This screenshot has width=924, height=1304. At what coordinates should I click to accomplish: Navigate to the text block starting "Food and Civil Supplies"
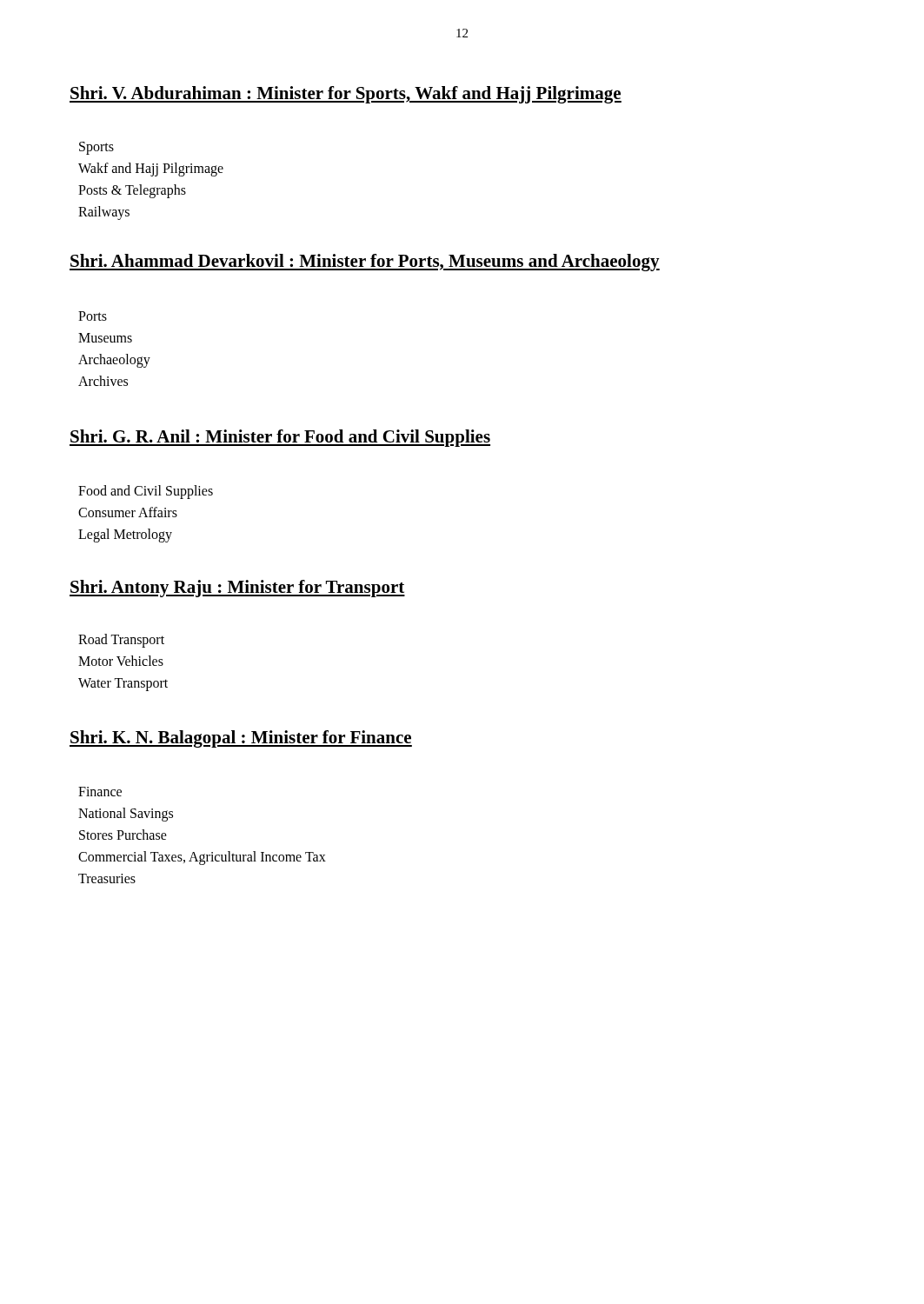point(146,491)
